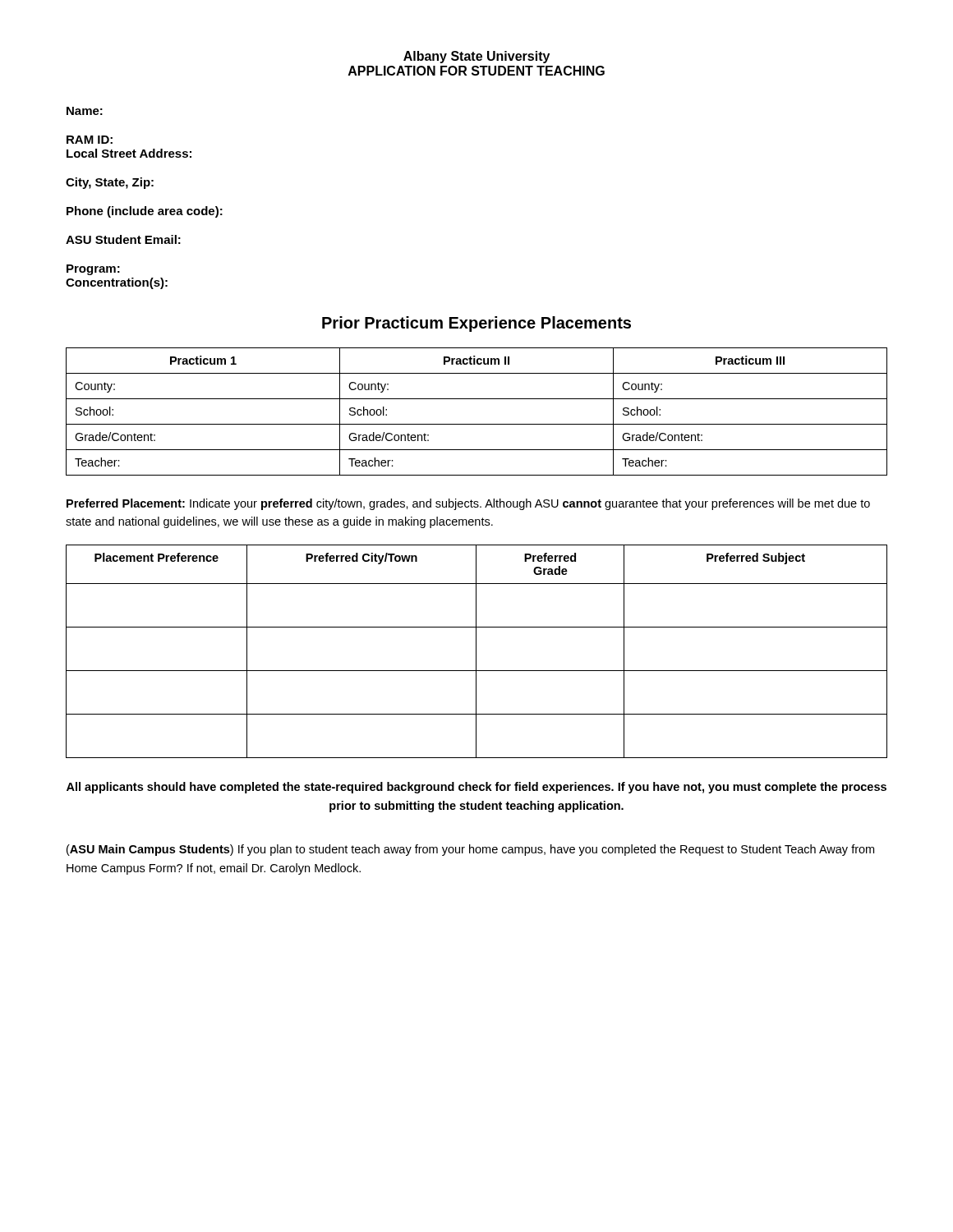Where does it say "Phone (include area code):"?
This screenshot has width=953, height=1232.
[x=144, y=211]
